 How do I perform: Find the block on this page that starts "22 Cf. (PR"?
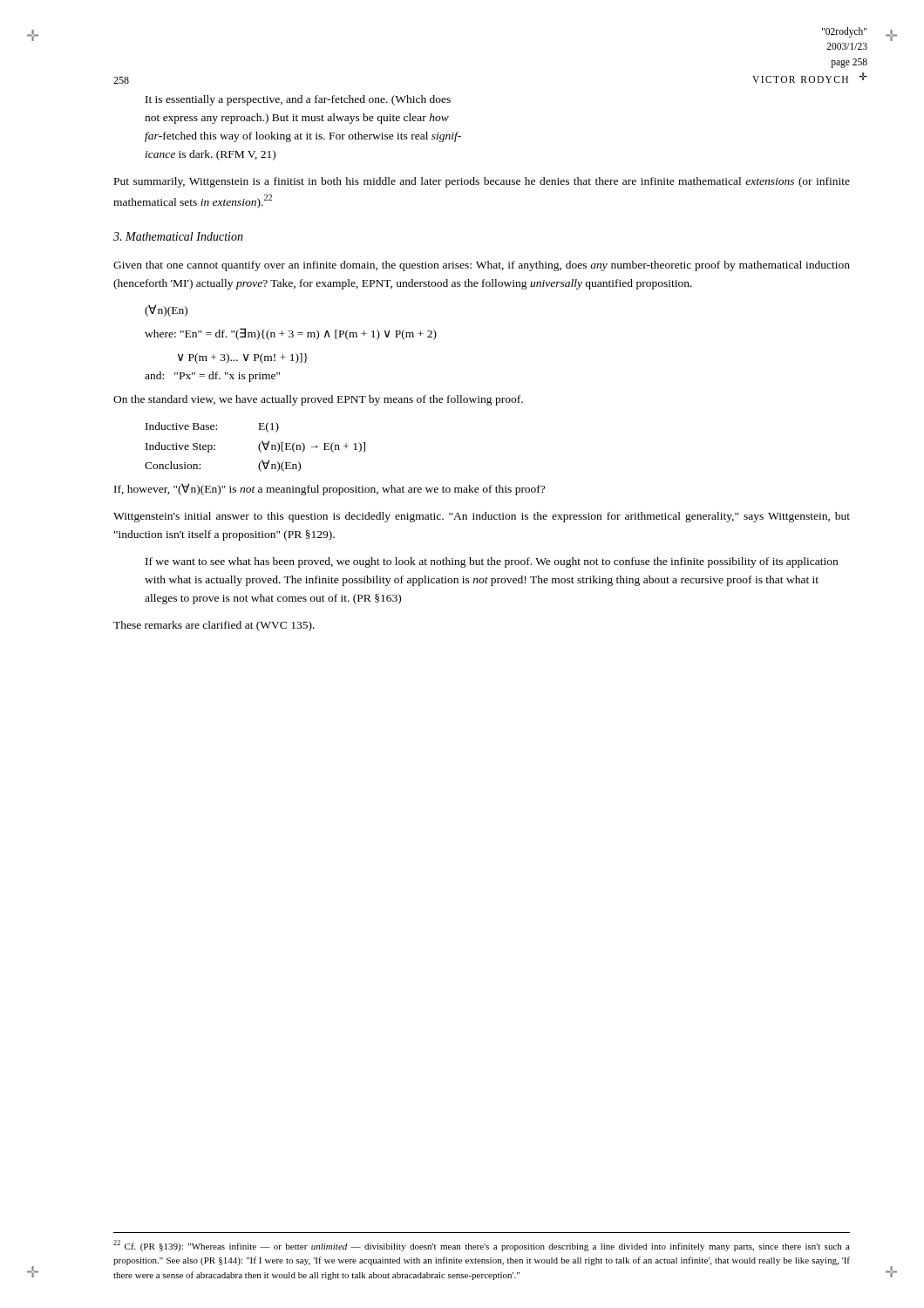(x=482, y=1259)
